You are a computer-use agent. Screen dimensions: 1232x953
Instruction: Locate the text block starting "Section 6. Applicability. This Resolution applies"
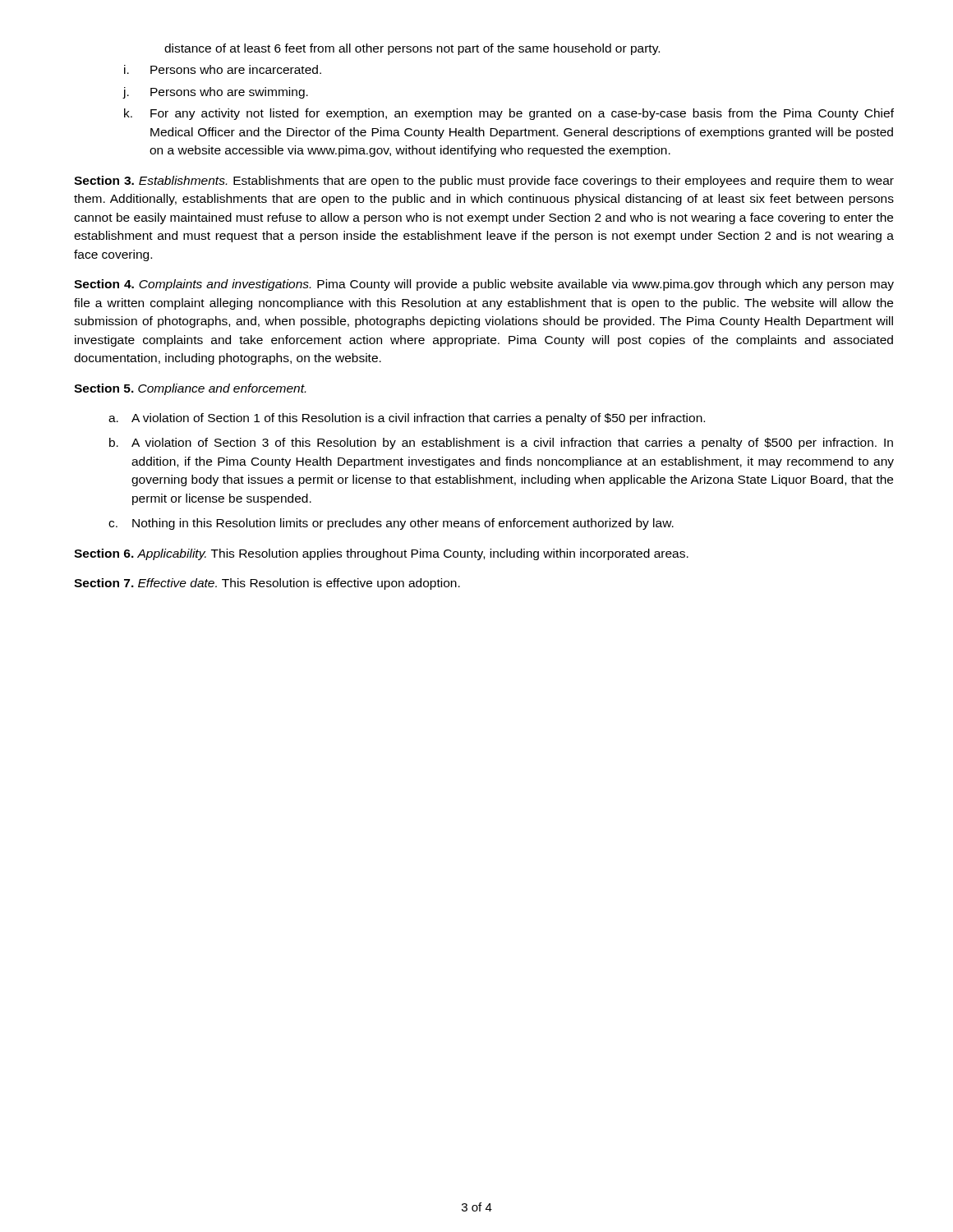click(x=381, y=553)
